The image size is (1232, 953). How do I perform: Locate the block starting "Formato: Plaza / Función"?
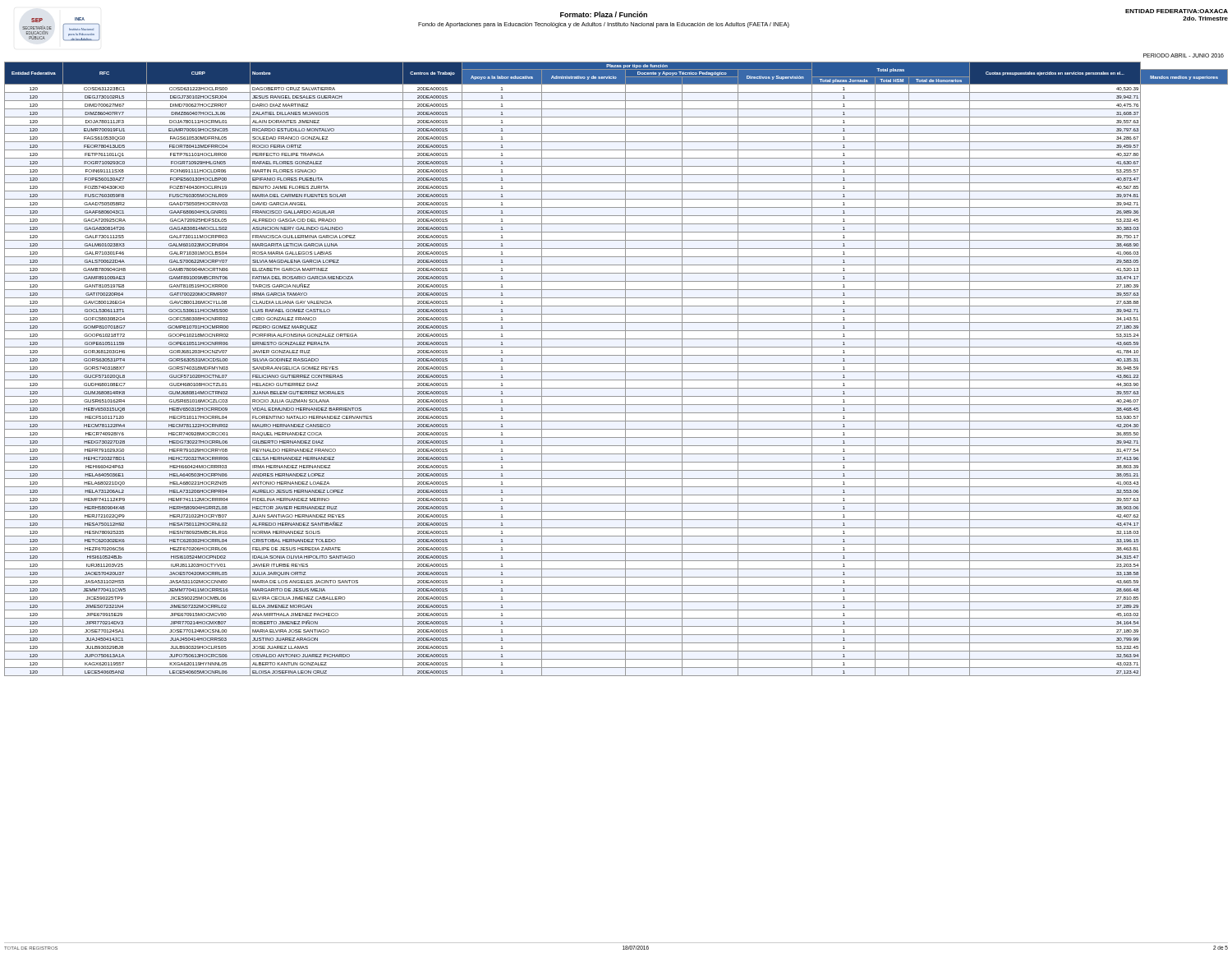pyautogui.click(x=604, y=15)
